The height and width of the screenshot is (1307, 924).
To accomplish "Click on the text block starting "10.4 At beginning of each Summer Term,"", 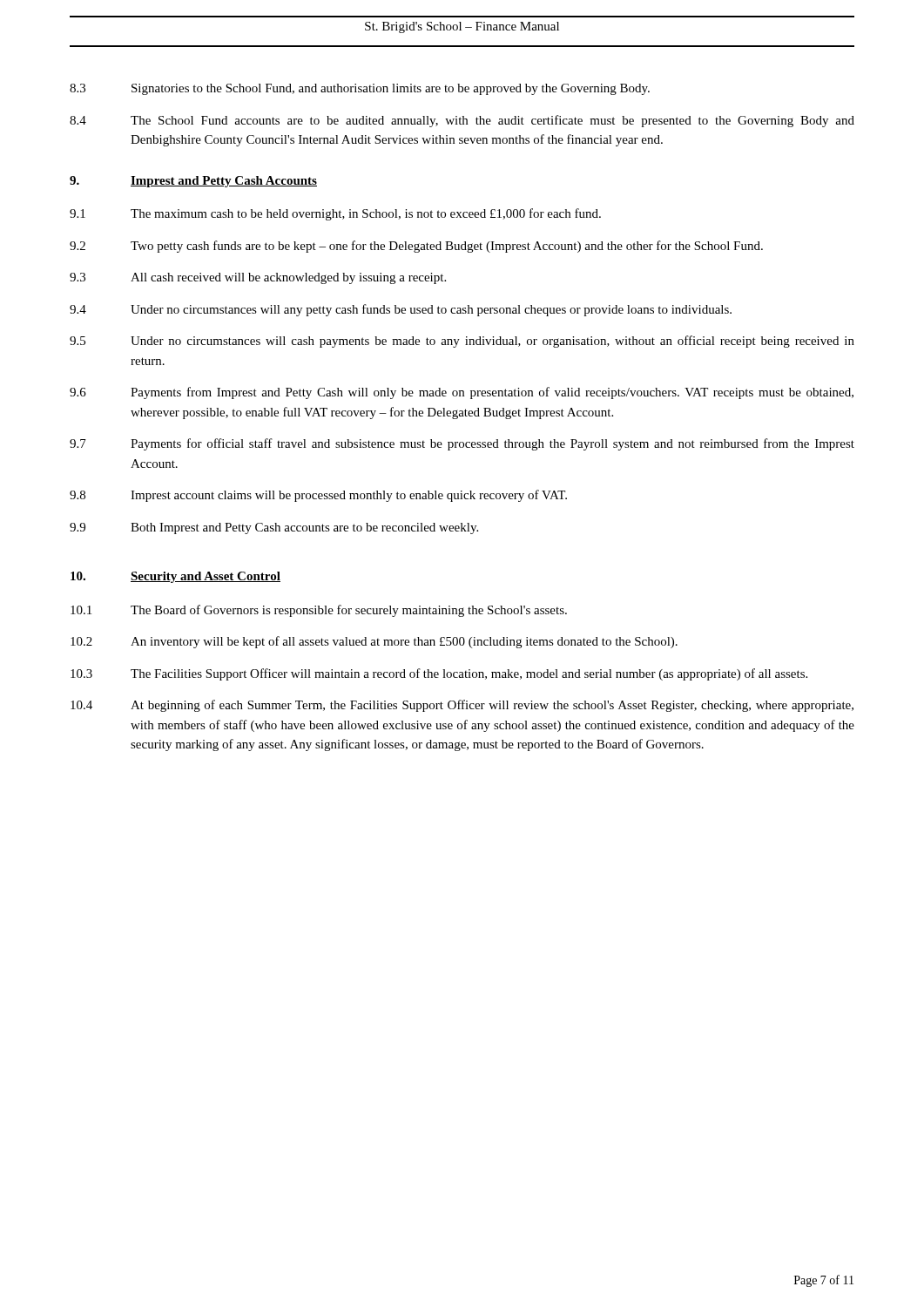I will [462, 725].
